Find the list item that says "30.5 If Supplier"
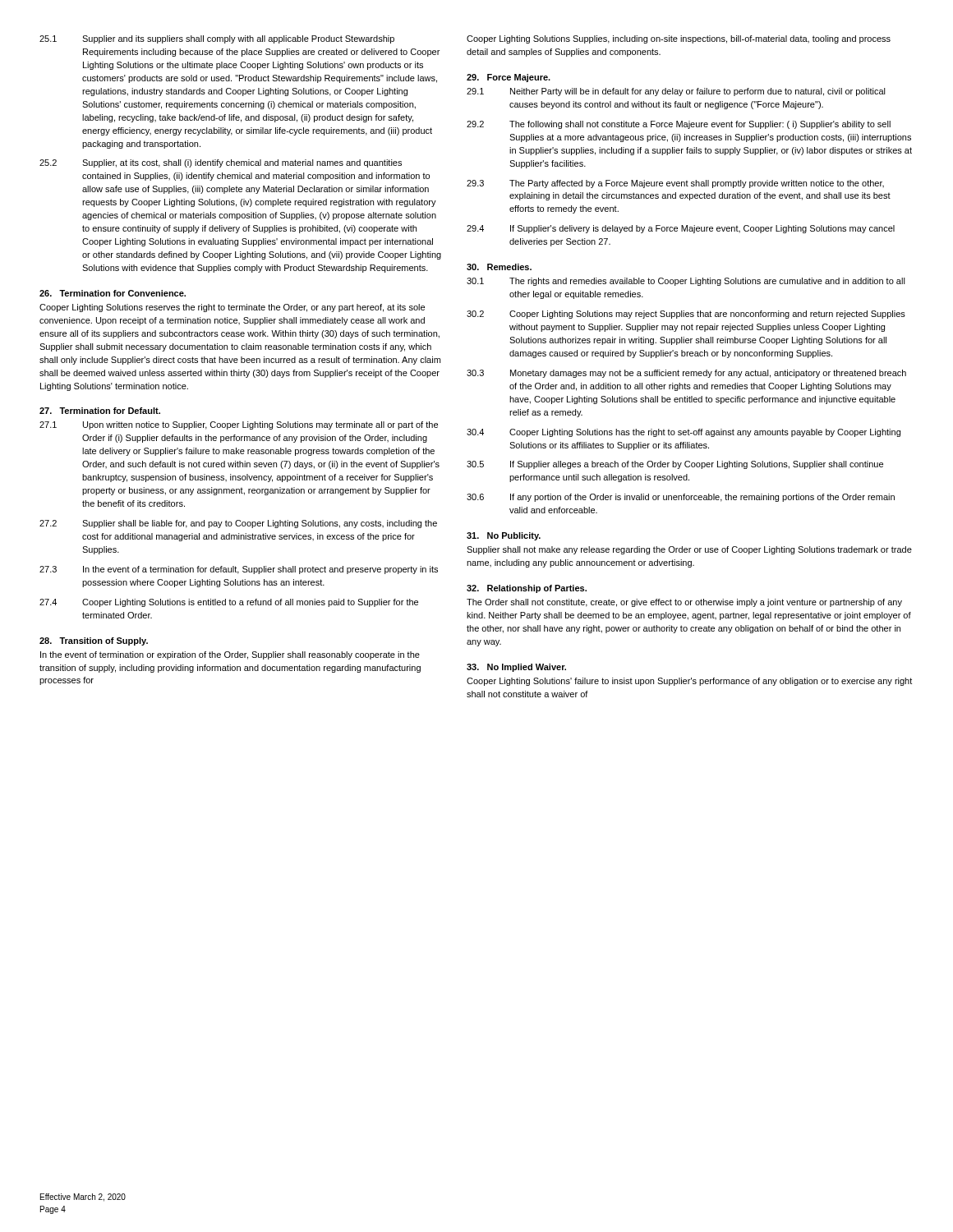This screenshot has width=953, height=1232. tap(690, 472)
